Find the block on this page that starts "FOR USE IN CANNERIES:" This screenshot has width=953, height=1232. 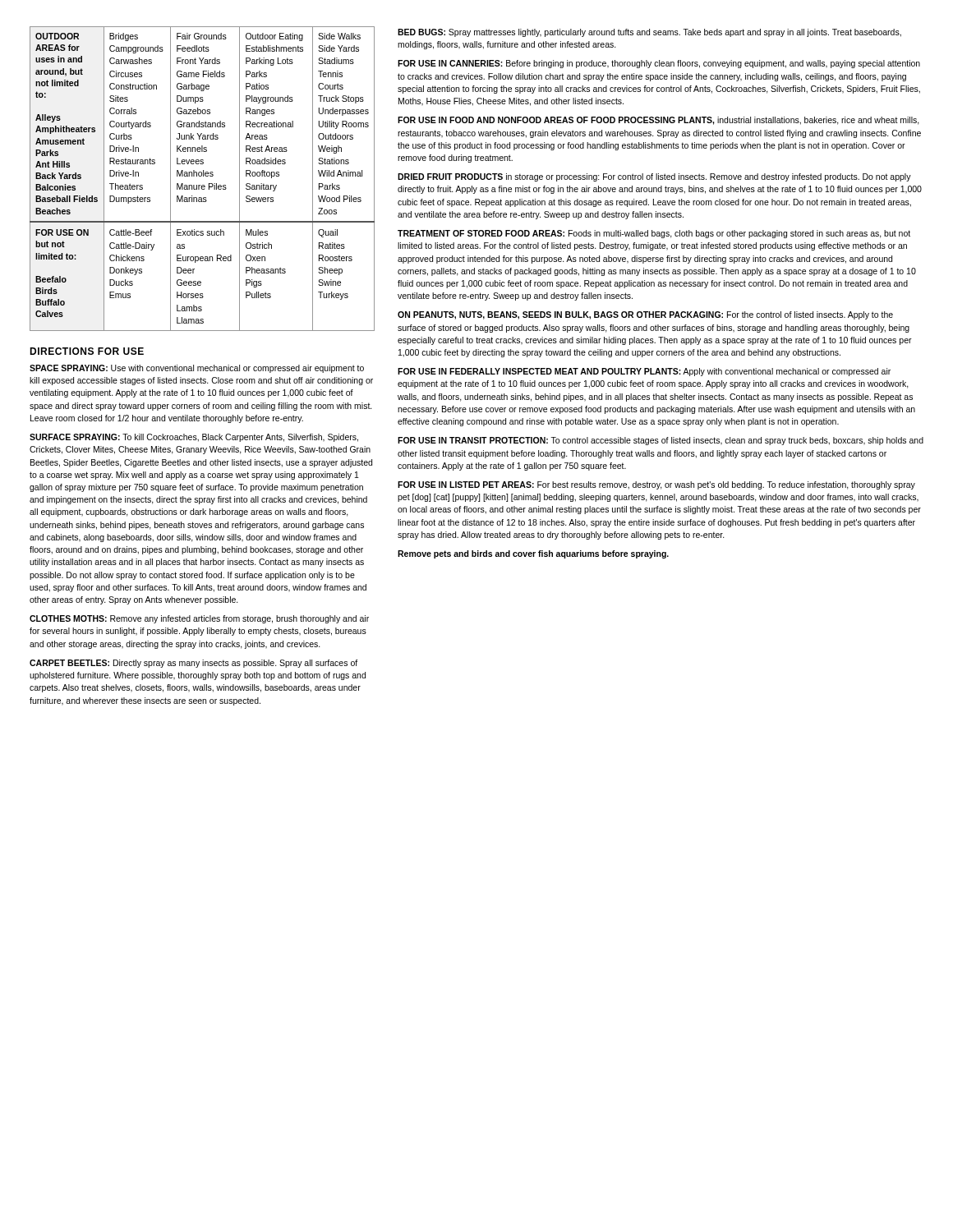pos(659,82)
